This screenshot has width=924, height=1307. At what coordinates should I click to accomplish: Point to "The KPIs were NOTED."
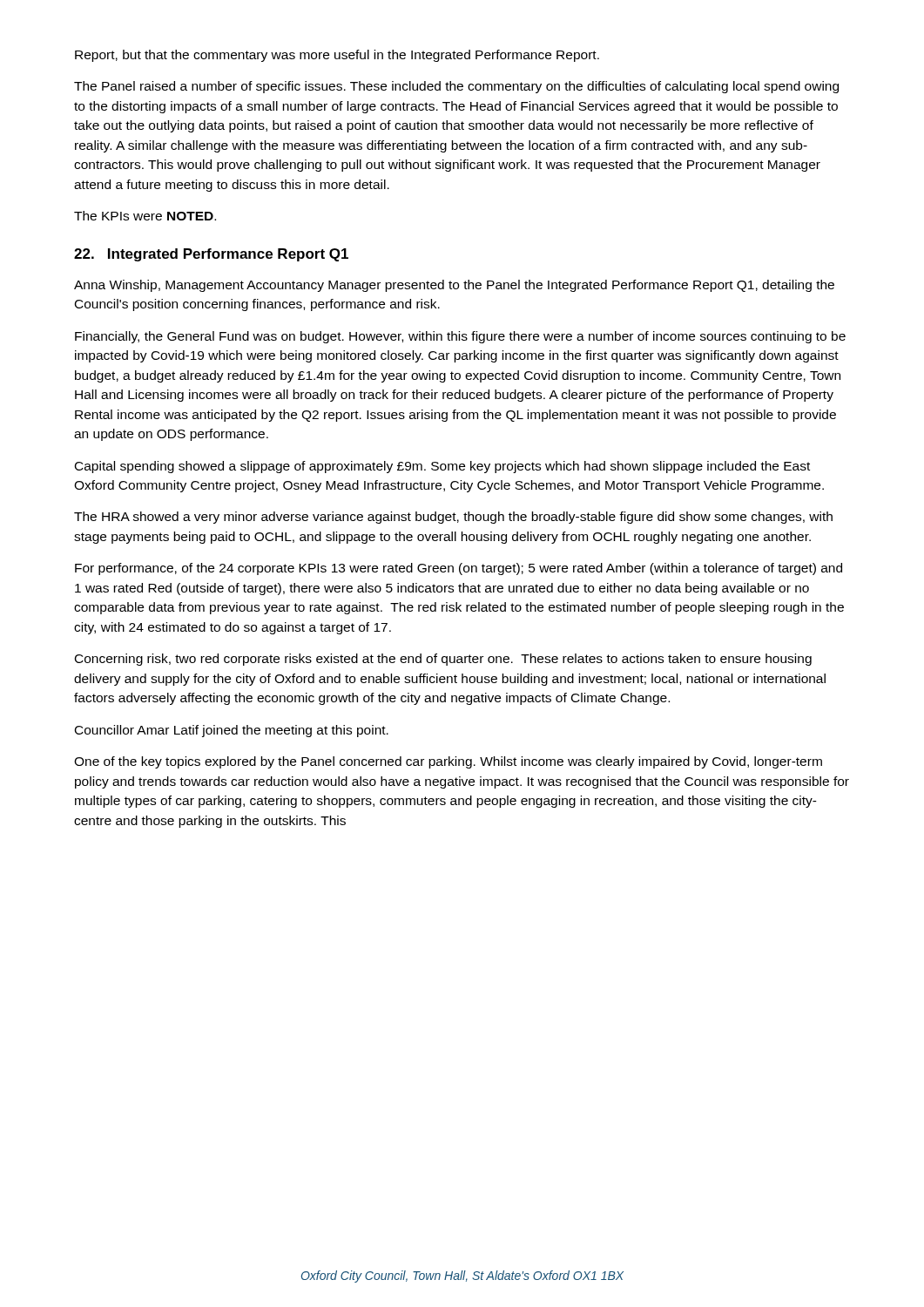click(x=146, y=216)
